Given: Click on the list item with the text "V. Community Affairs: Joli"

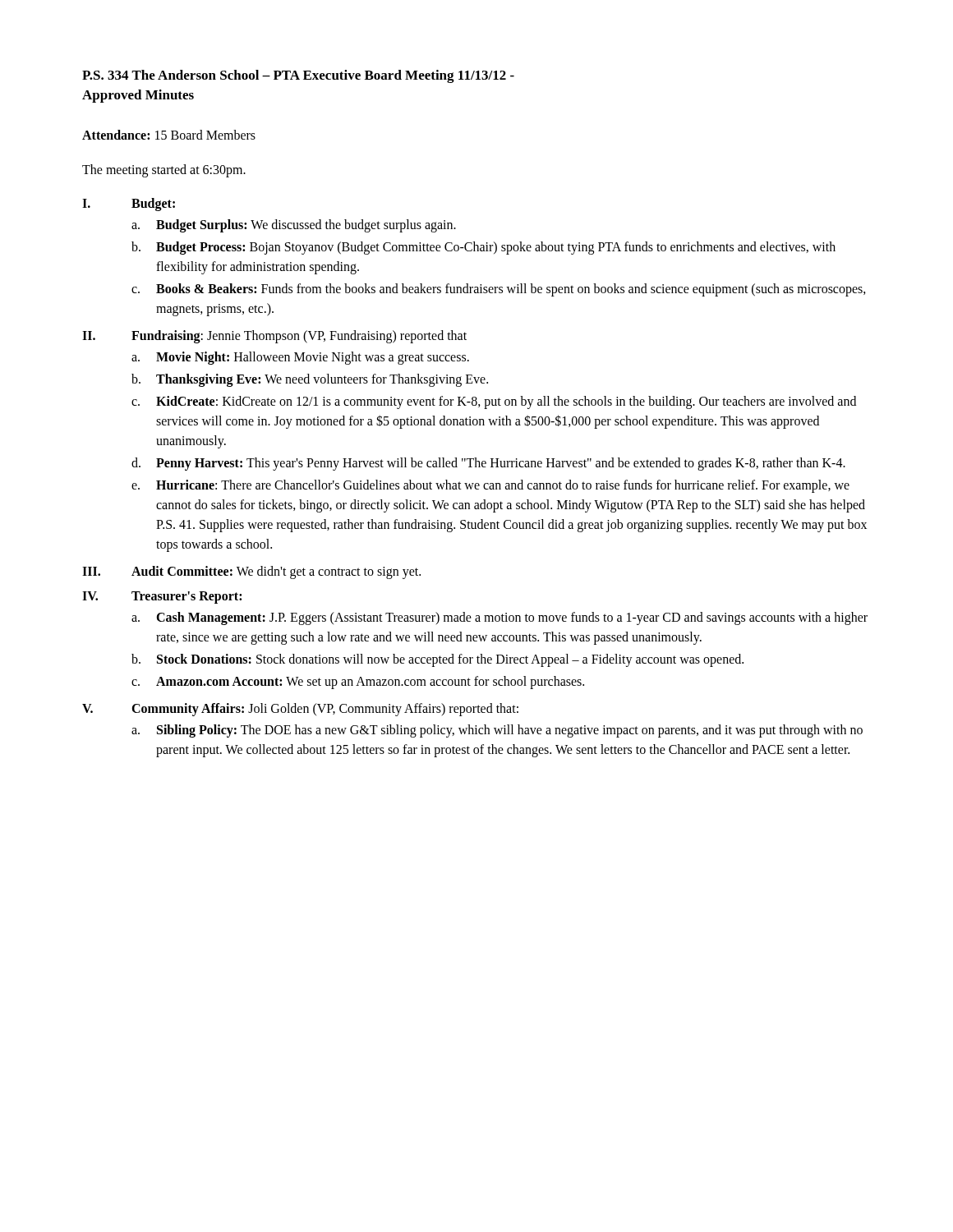Looking at the screenshot, I should coord(476,730).
